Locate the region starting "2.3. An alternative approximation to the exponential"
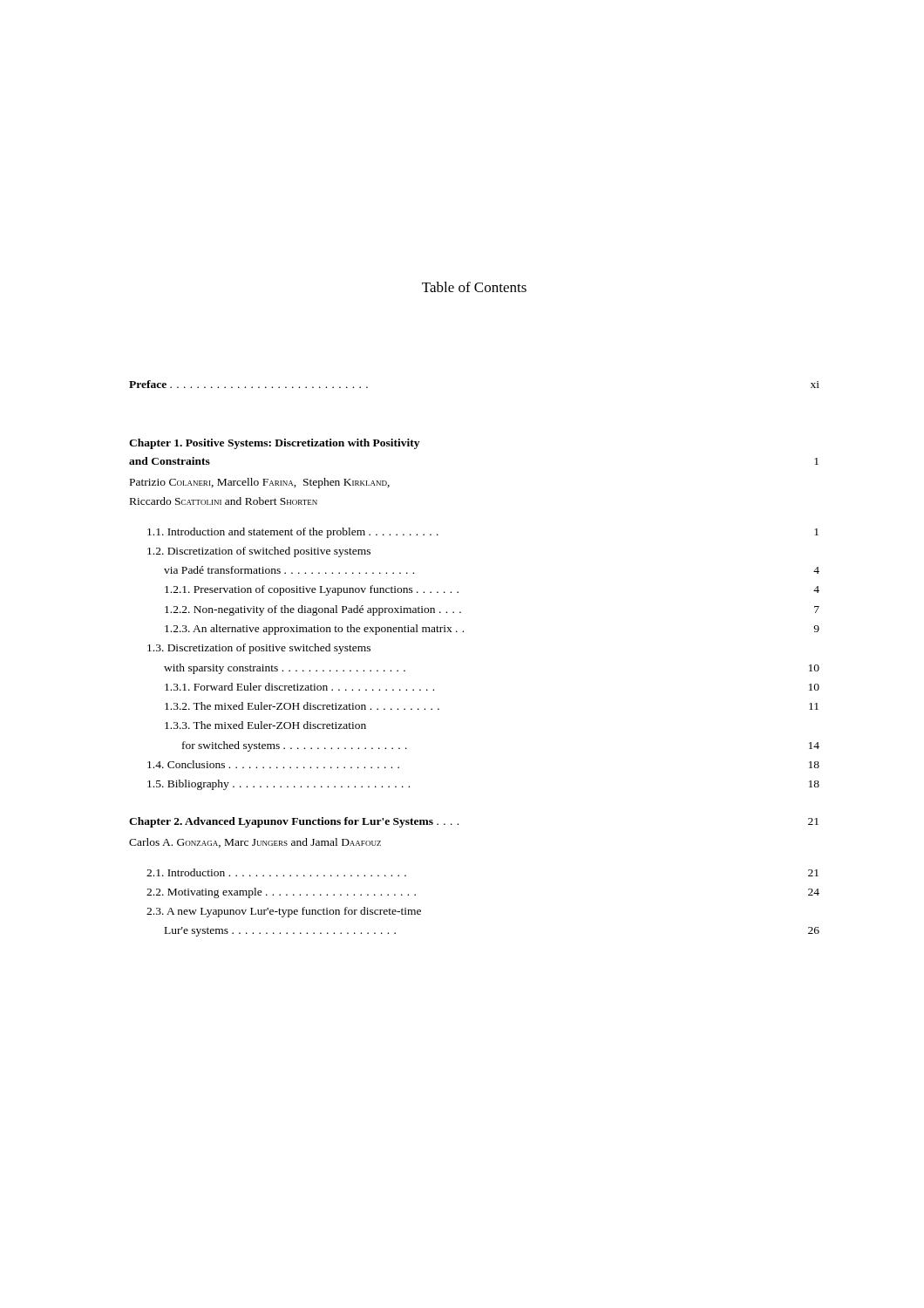Image resolution: width=924 pixels, height=1308 pixels. coord(309,629)
